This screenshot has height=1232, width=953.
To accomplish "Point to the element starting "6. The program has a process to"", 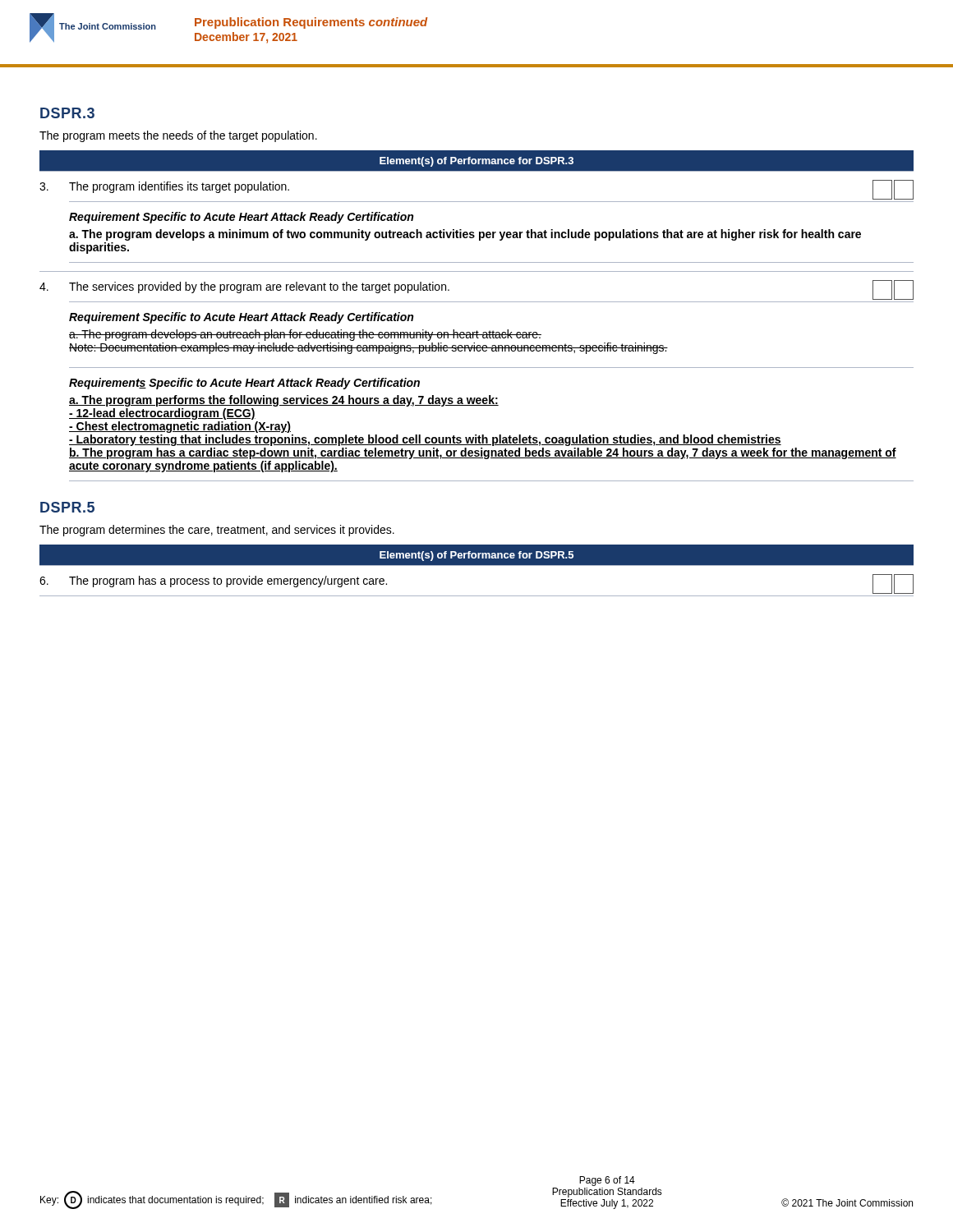I will (x=229, y=584).
